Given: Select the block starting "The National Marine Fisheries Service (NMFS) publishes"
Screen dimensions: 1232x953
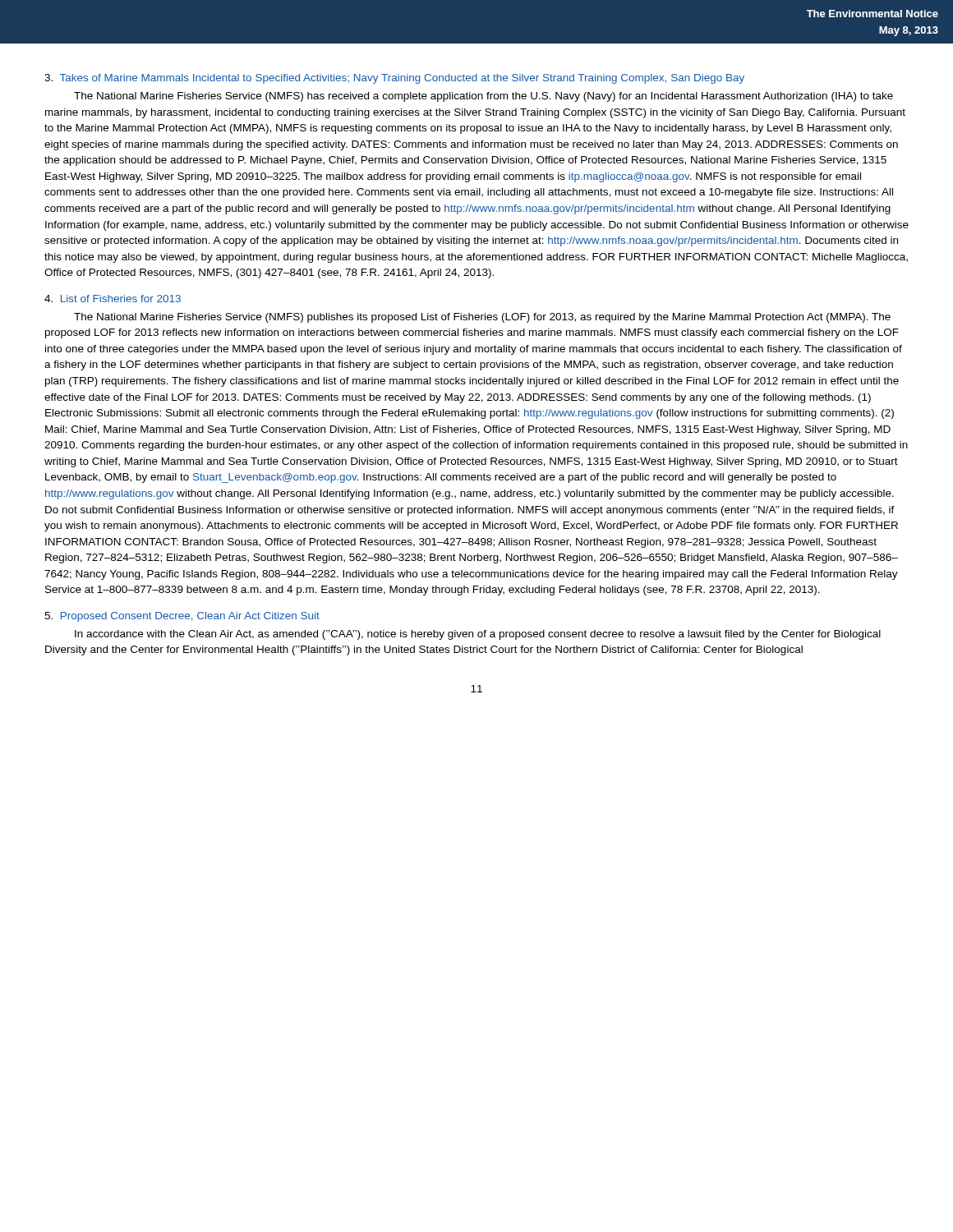Looking at the screenshot, I should click(476, 453).
